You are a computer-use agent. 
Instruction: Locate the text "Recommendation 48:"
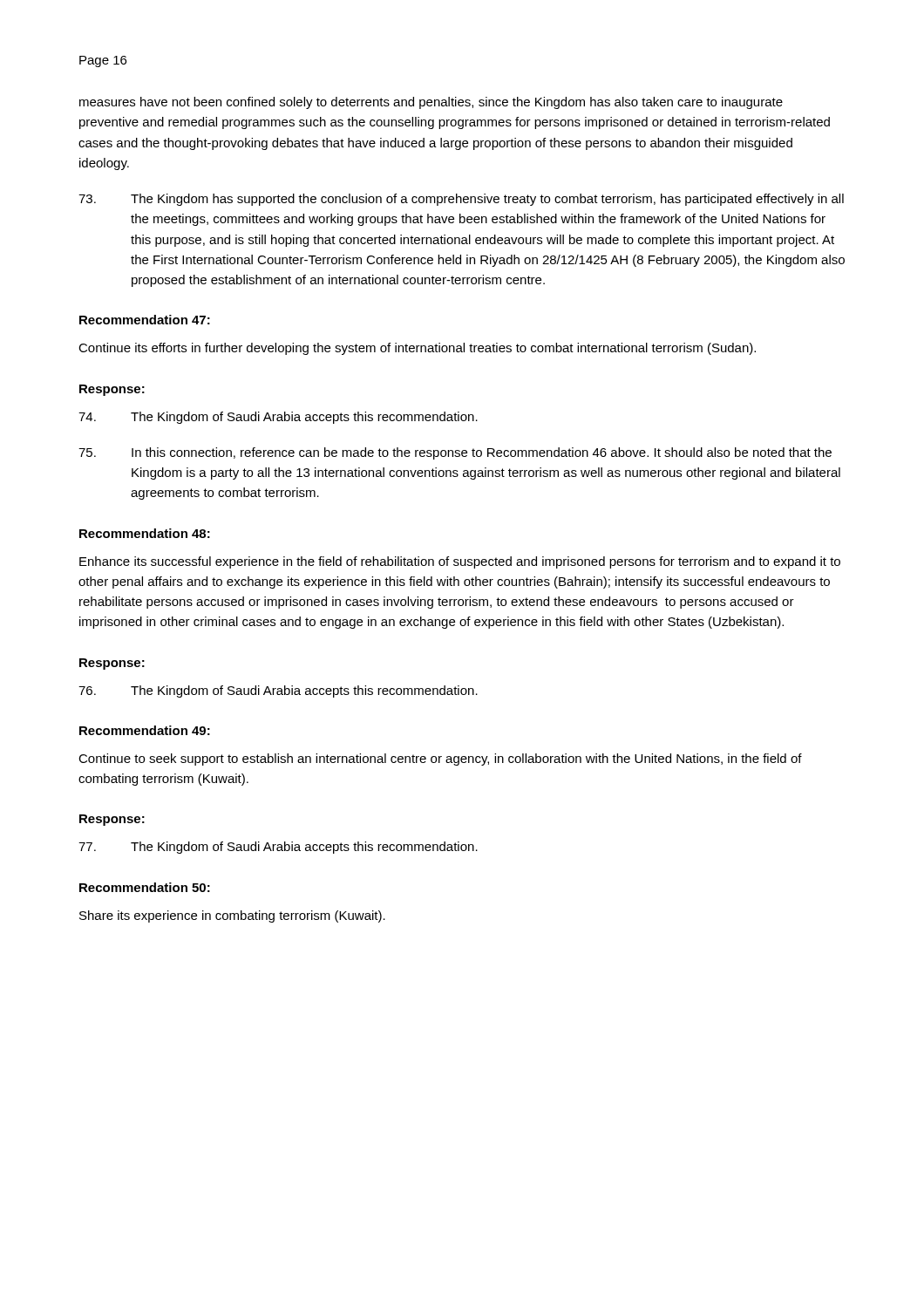point(145,533)
